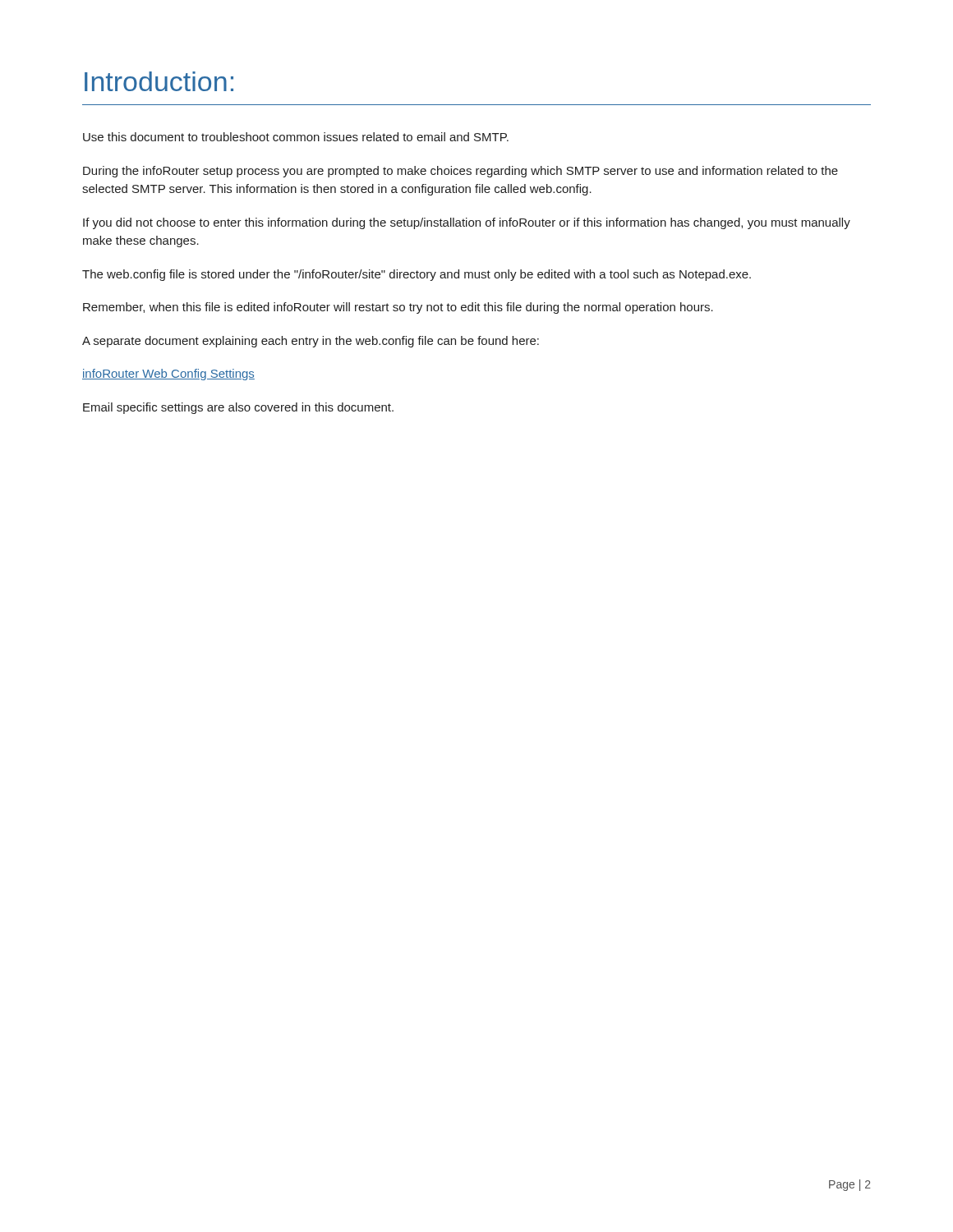Locate the block of text that opens with "The web.config file is stored under the"
Image resolution: width=953 pixels, height=1232 pixels.
[417, 274]
